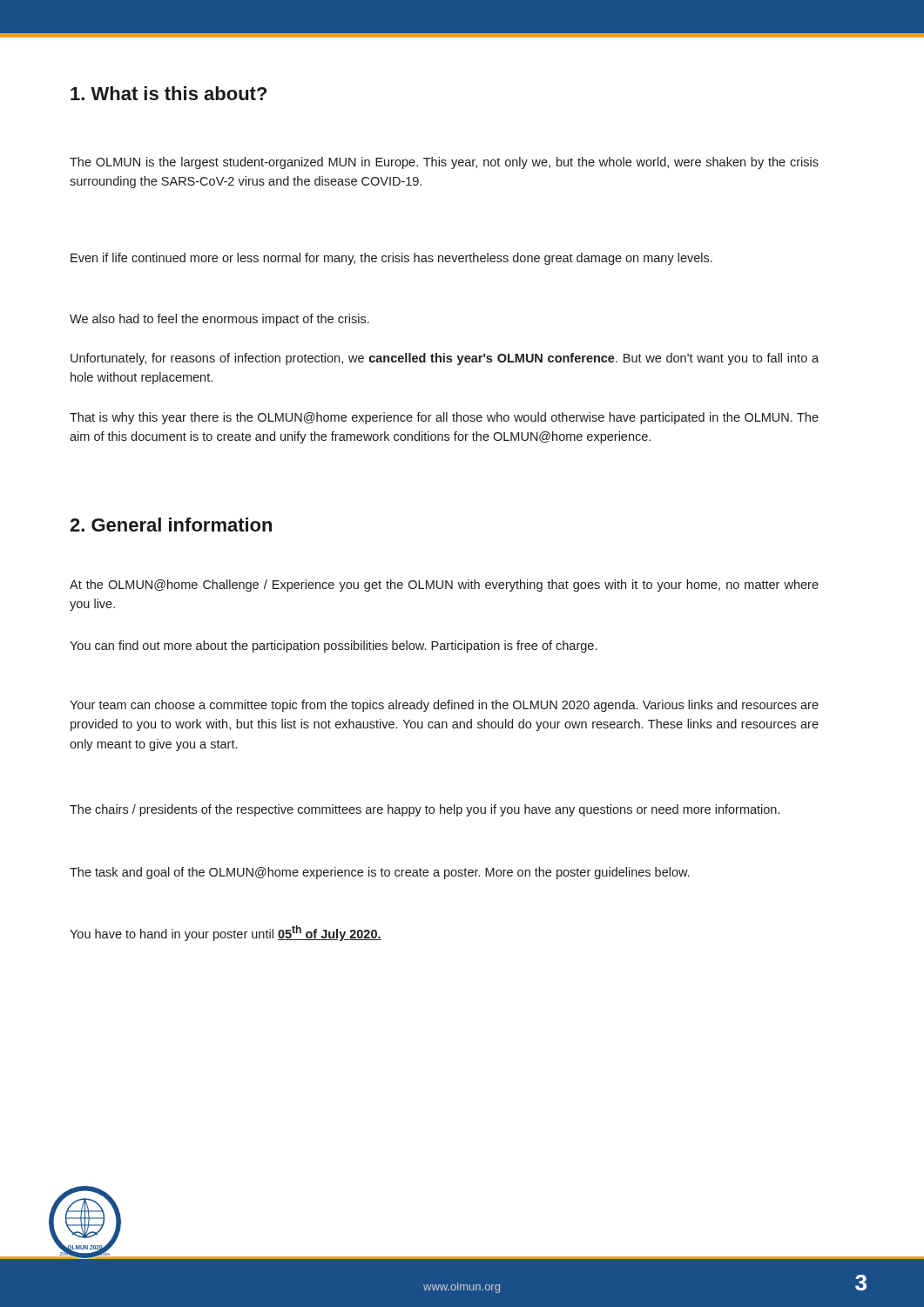Find the element starting "Your team can choose a committee topic from"
Image resolution: width=924 pixels, height=1307 pixels.
(x=444, y=724)
